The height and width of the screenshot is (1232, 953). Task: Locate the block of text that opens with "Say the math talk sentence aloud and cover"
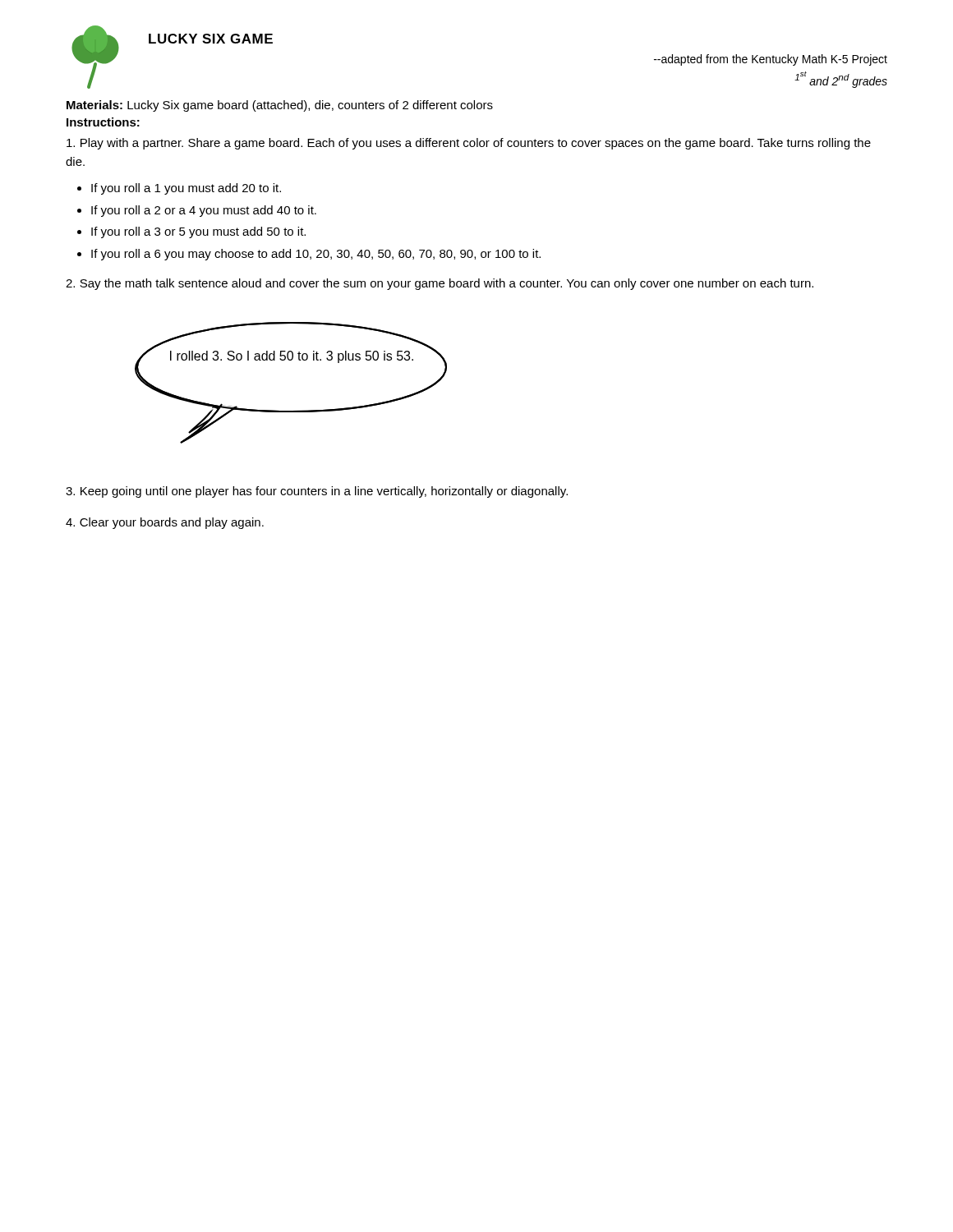point(440,283)
